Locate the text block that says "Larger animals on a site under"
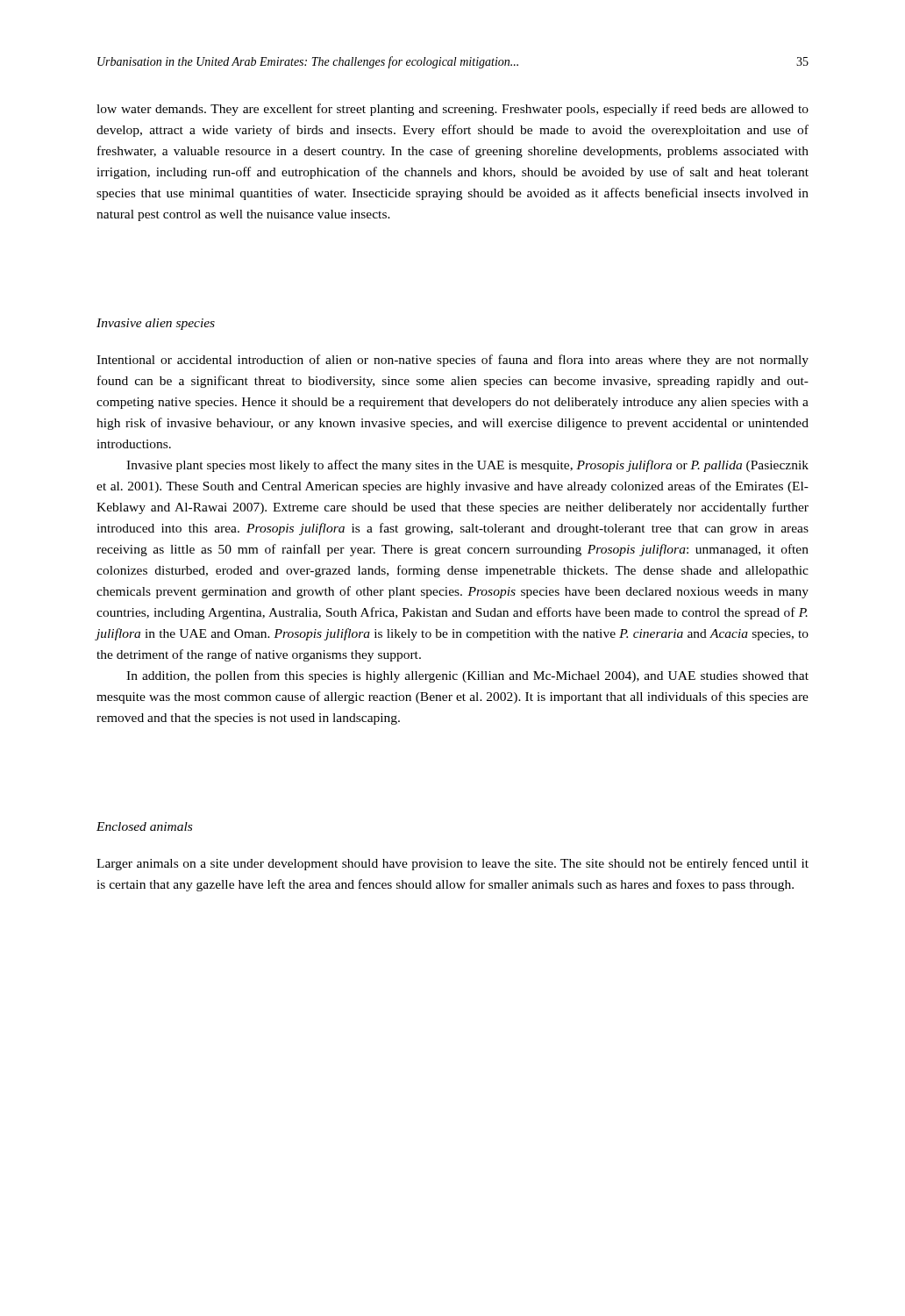This screenshot has height=1316, width=905. click(x=452, y=874)
